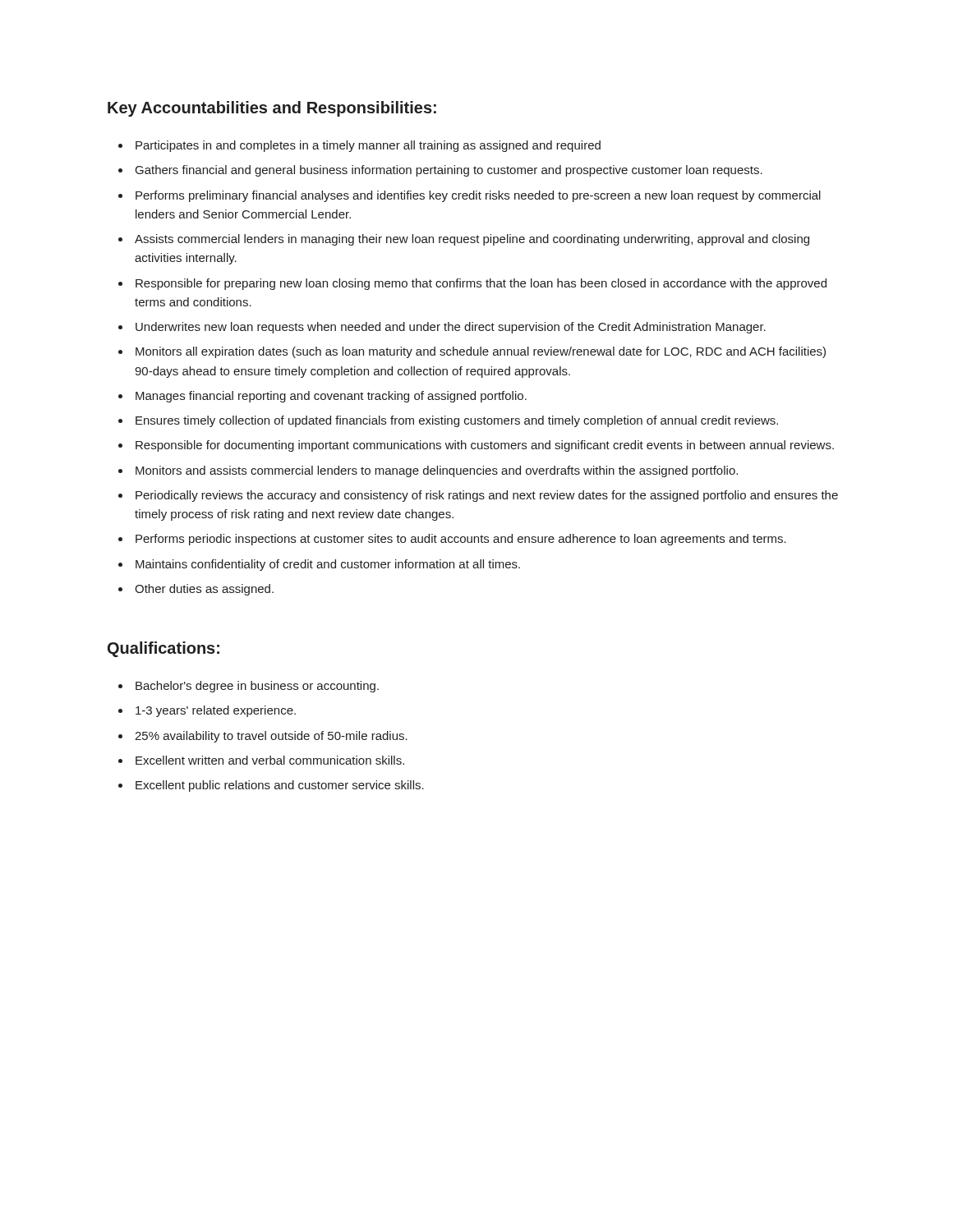The height and width of the screenshot is (1232, 953).
Task: Find the list item that reads "Manages financial reporting and"
Action: point(331,395)
